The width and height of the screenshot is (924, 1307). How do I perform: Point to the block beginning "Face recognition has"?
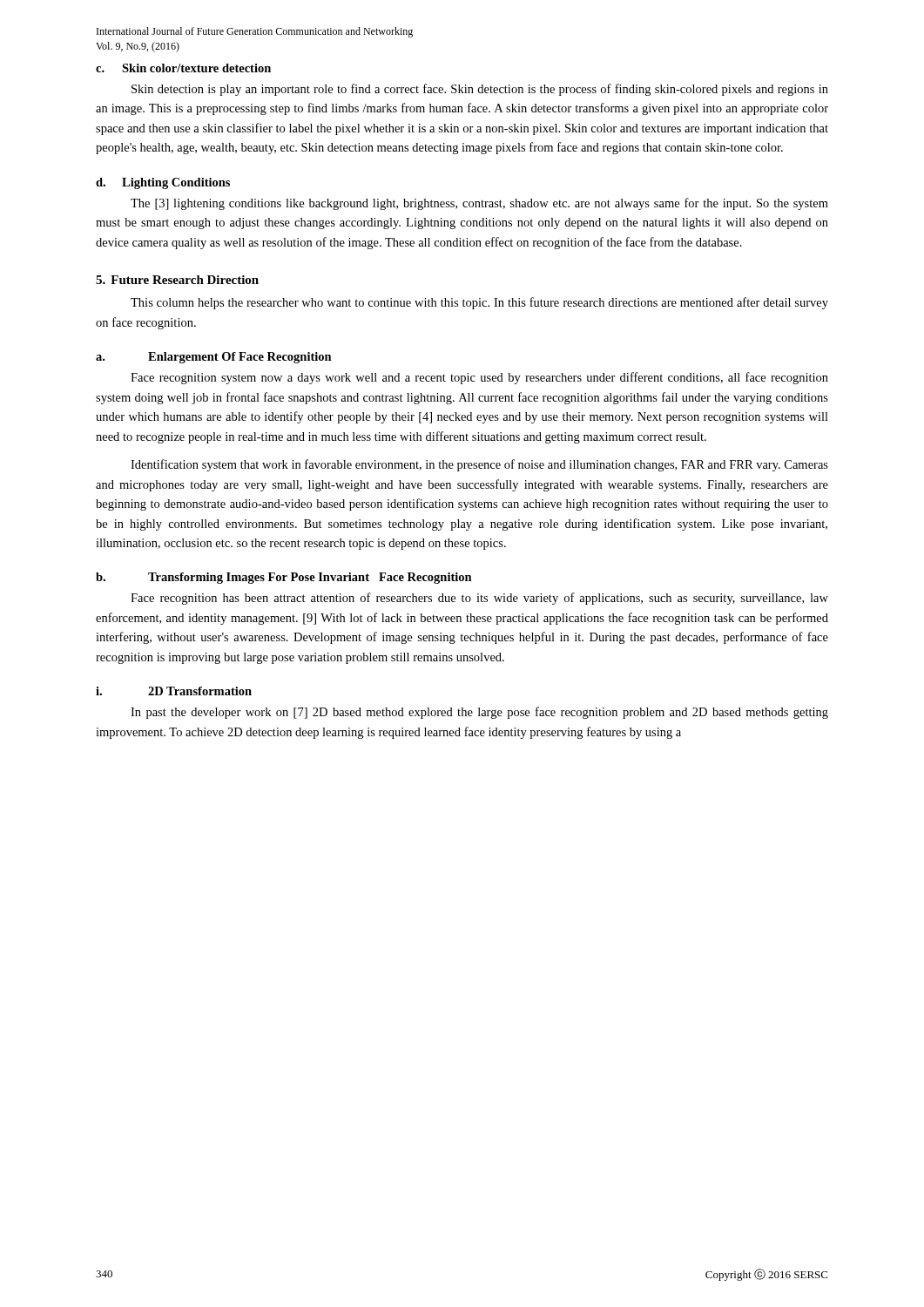tap(462, 628)
